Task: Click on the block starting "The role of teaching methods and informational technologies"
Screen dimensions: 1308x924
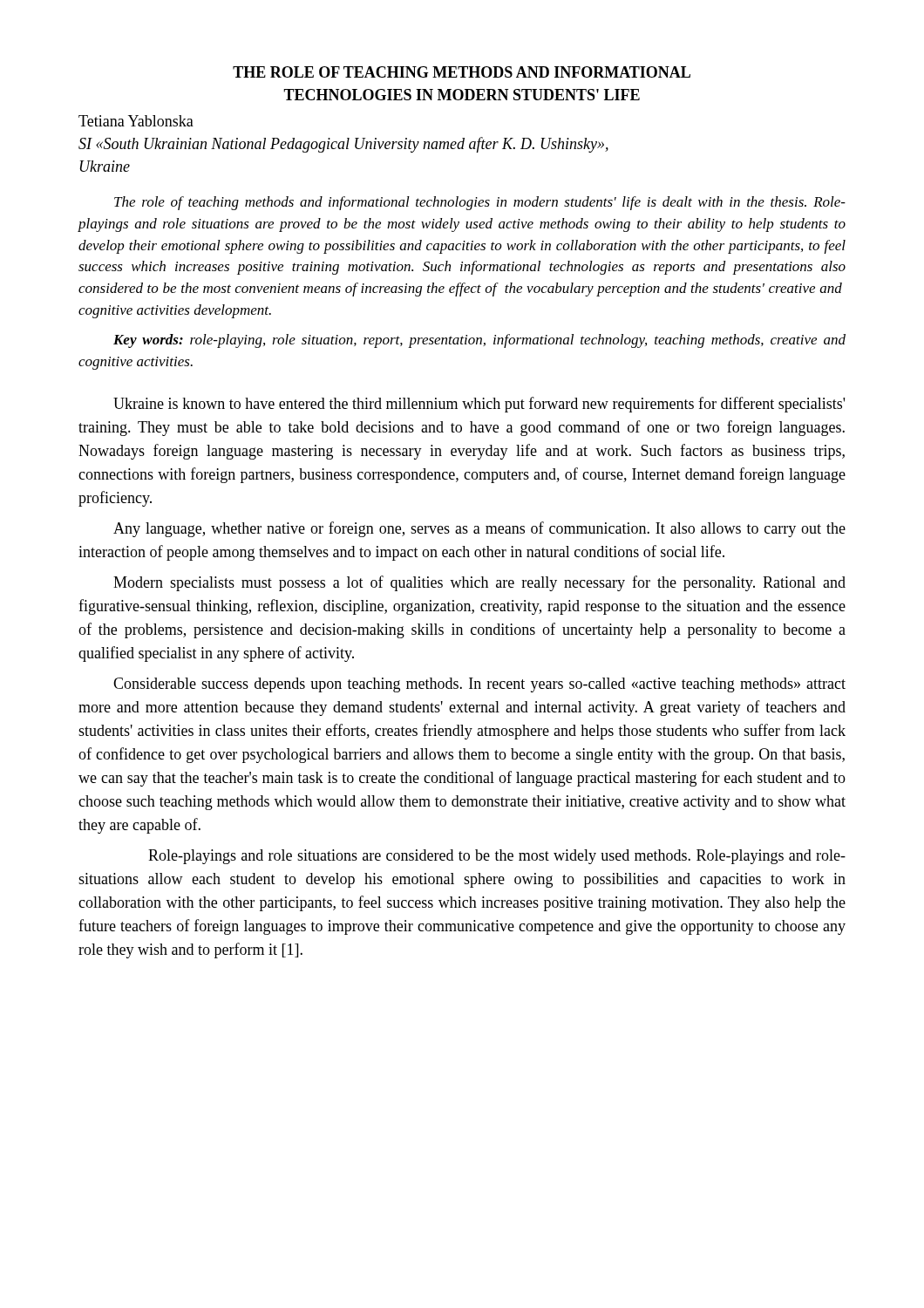Action: [462, 256]
